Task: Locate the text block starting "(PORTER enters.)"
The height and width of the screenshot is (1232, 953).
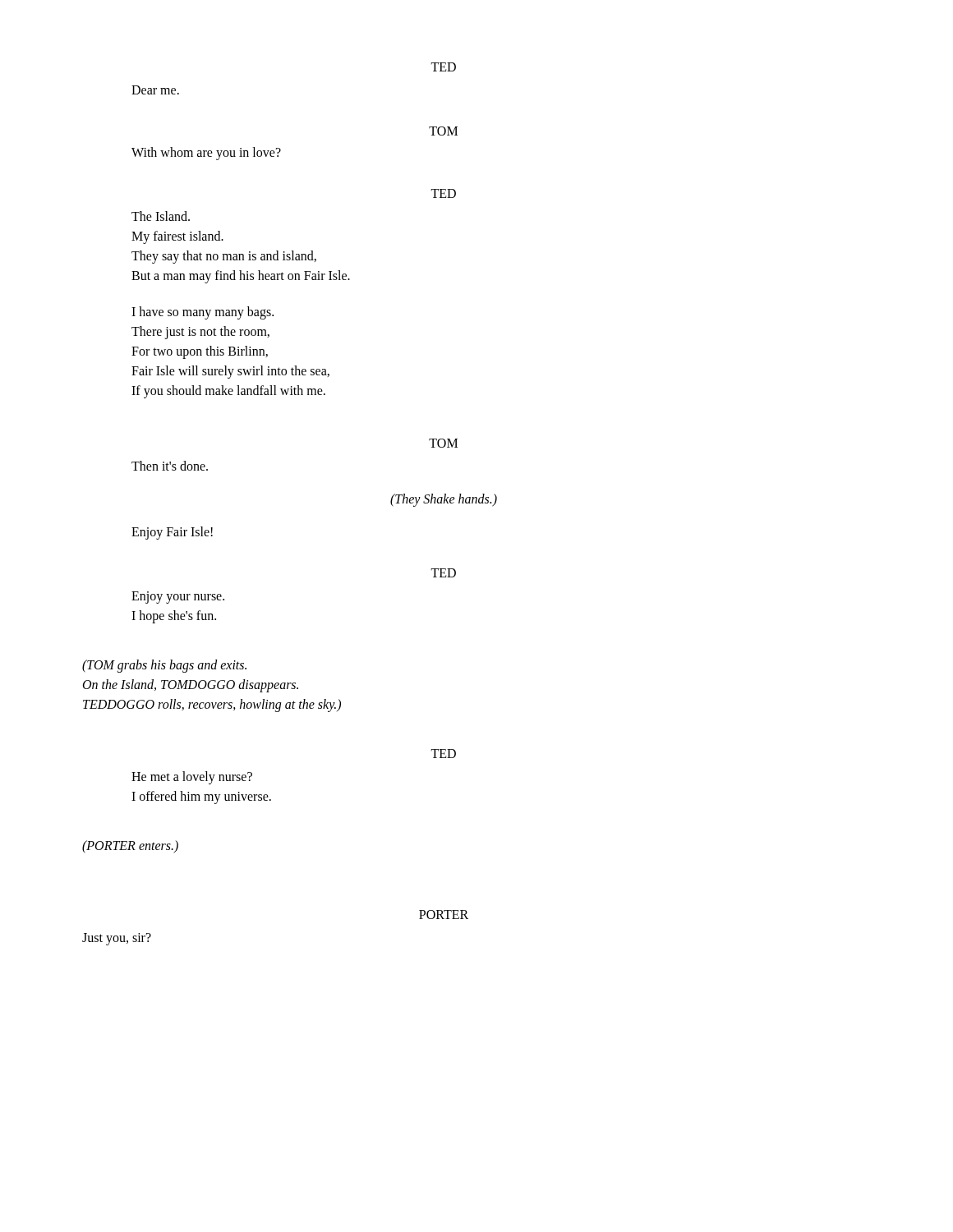Action: [130, 846]
